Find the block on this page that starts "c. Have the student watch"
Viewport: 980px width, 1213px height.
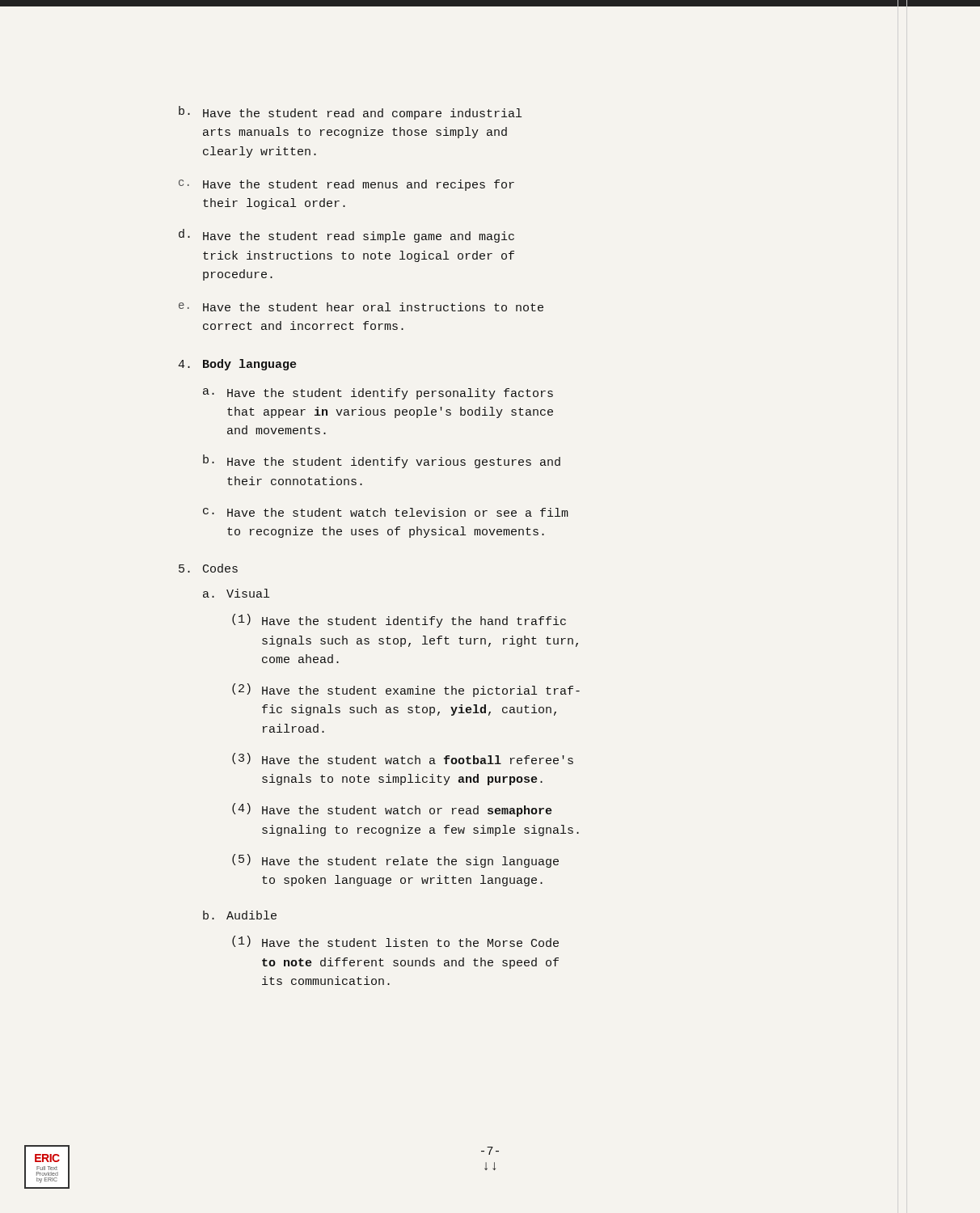[489, 523]
